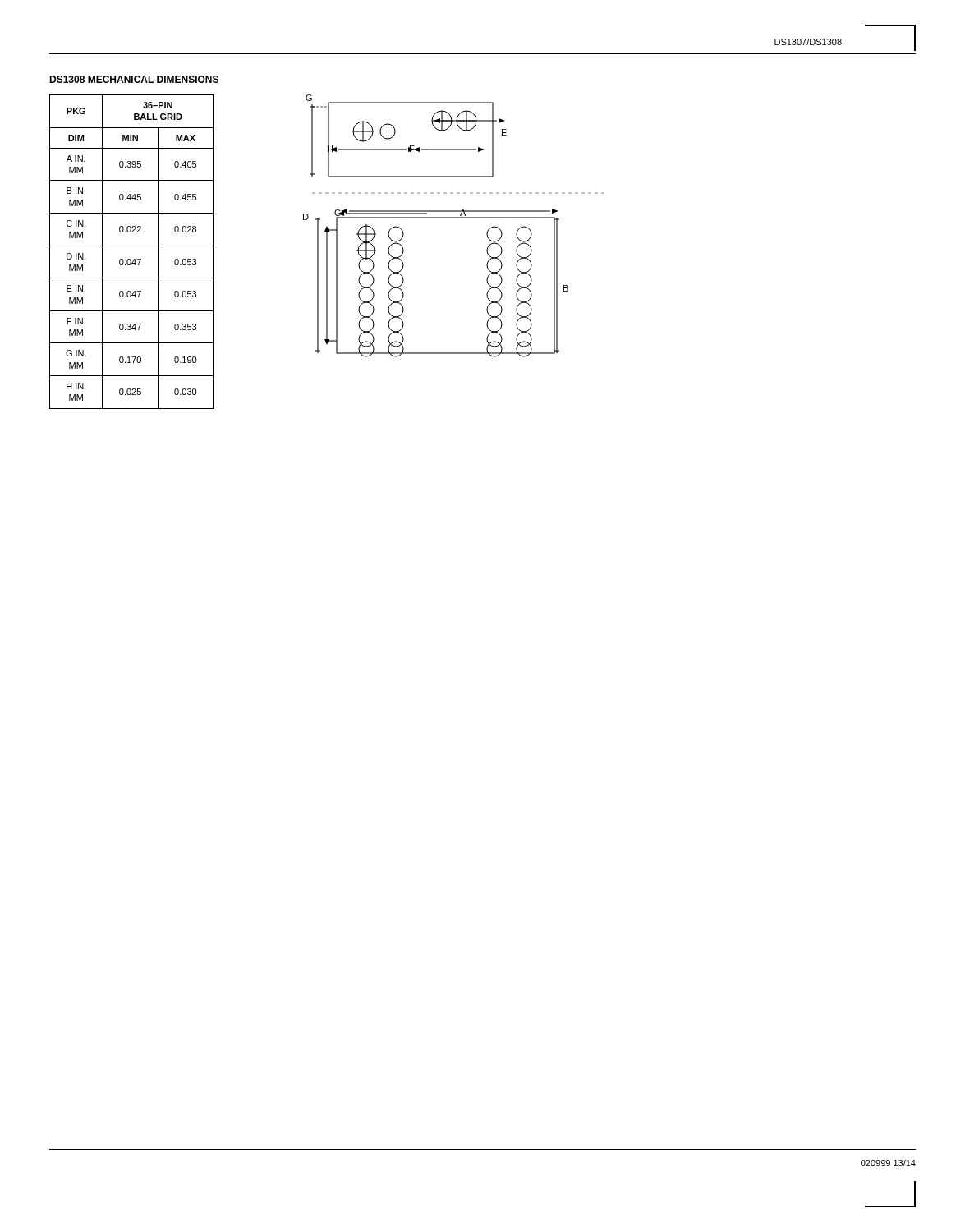Locate a table
Screen dimensions: 1232x965
(x=131, y=252)
